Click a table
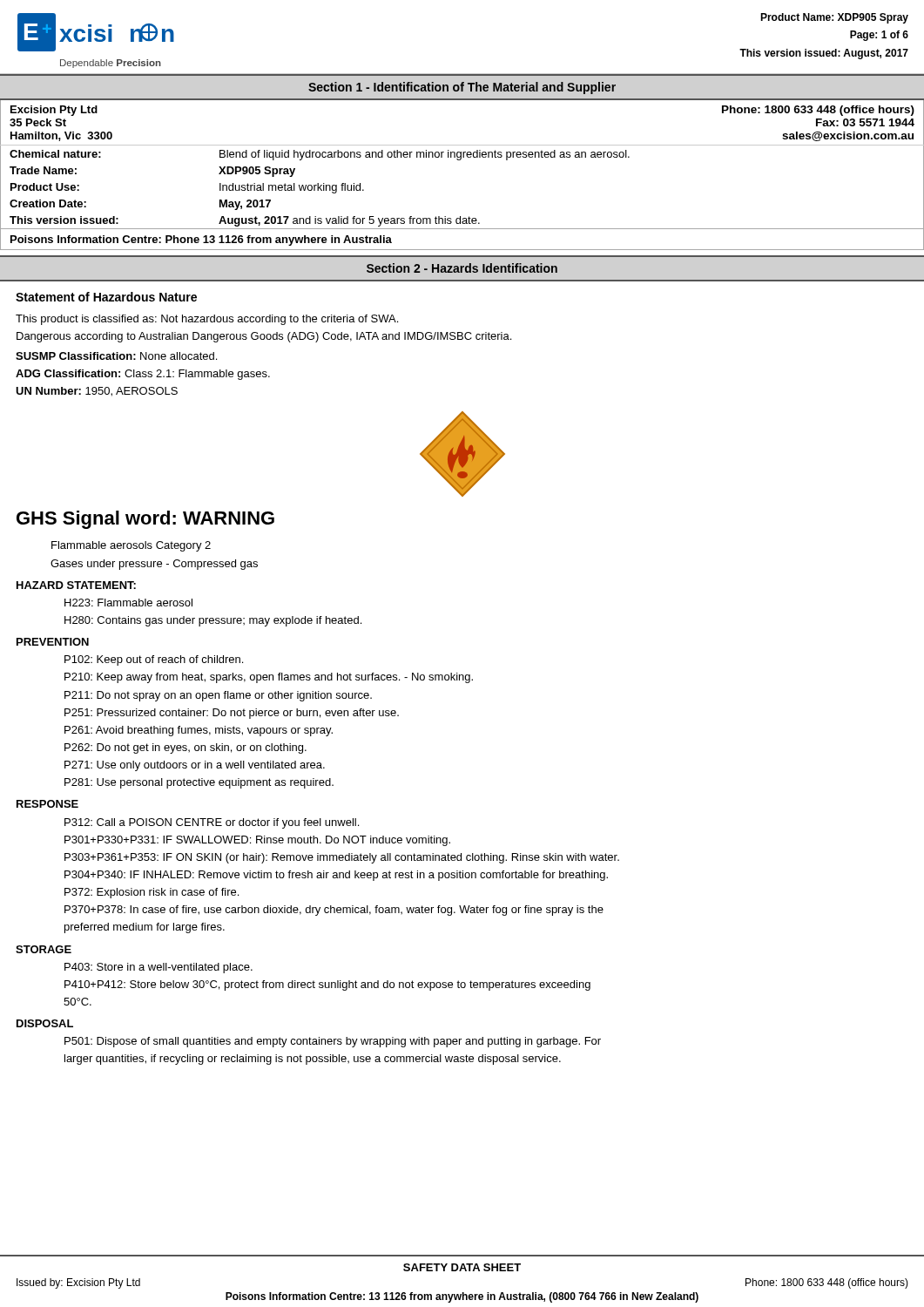 (x=462, y=175)
